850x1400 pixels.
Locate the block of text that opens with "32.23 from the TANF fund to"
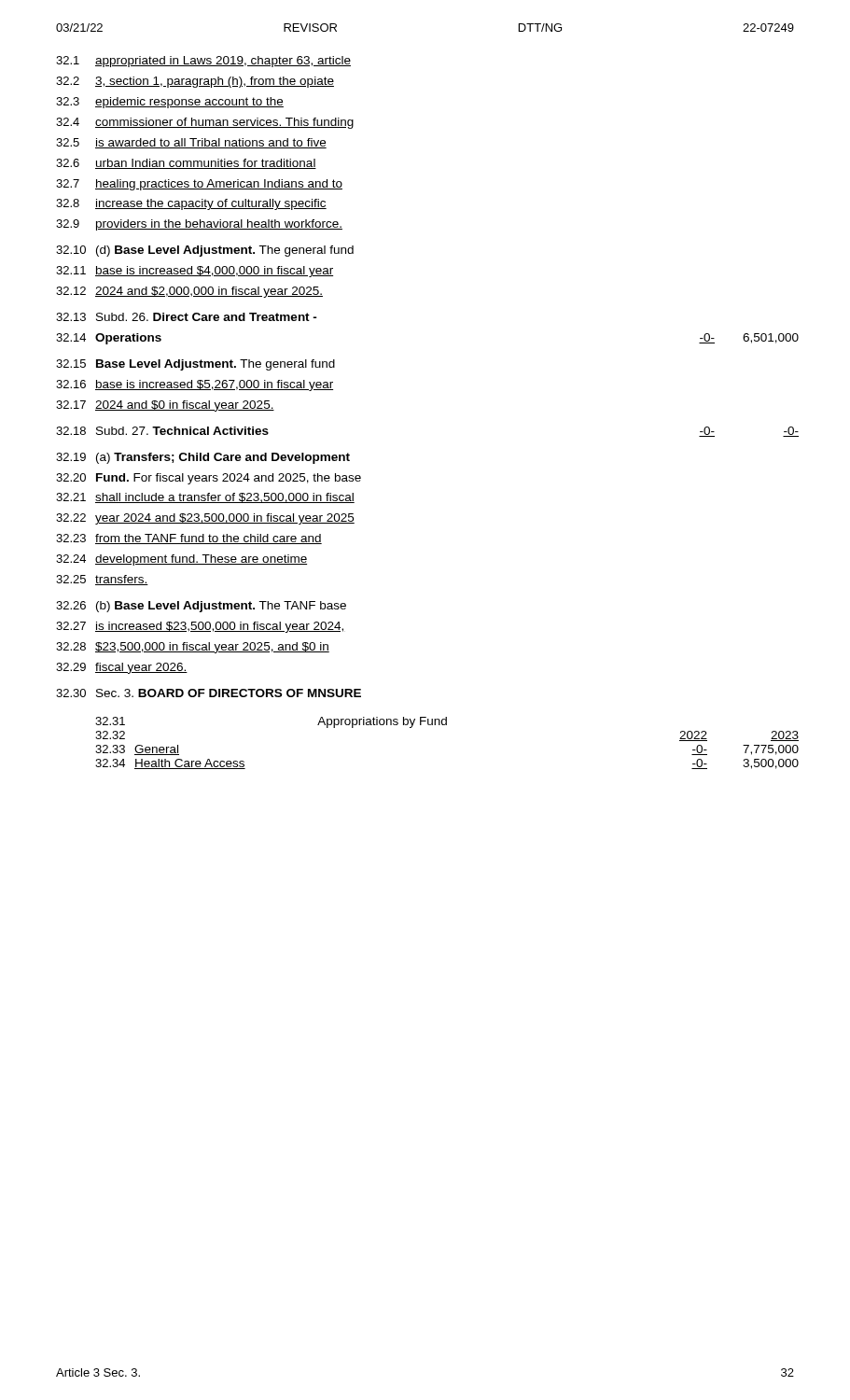point(189,539)
